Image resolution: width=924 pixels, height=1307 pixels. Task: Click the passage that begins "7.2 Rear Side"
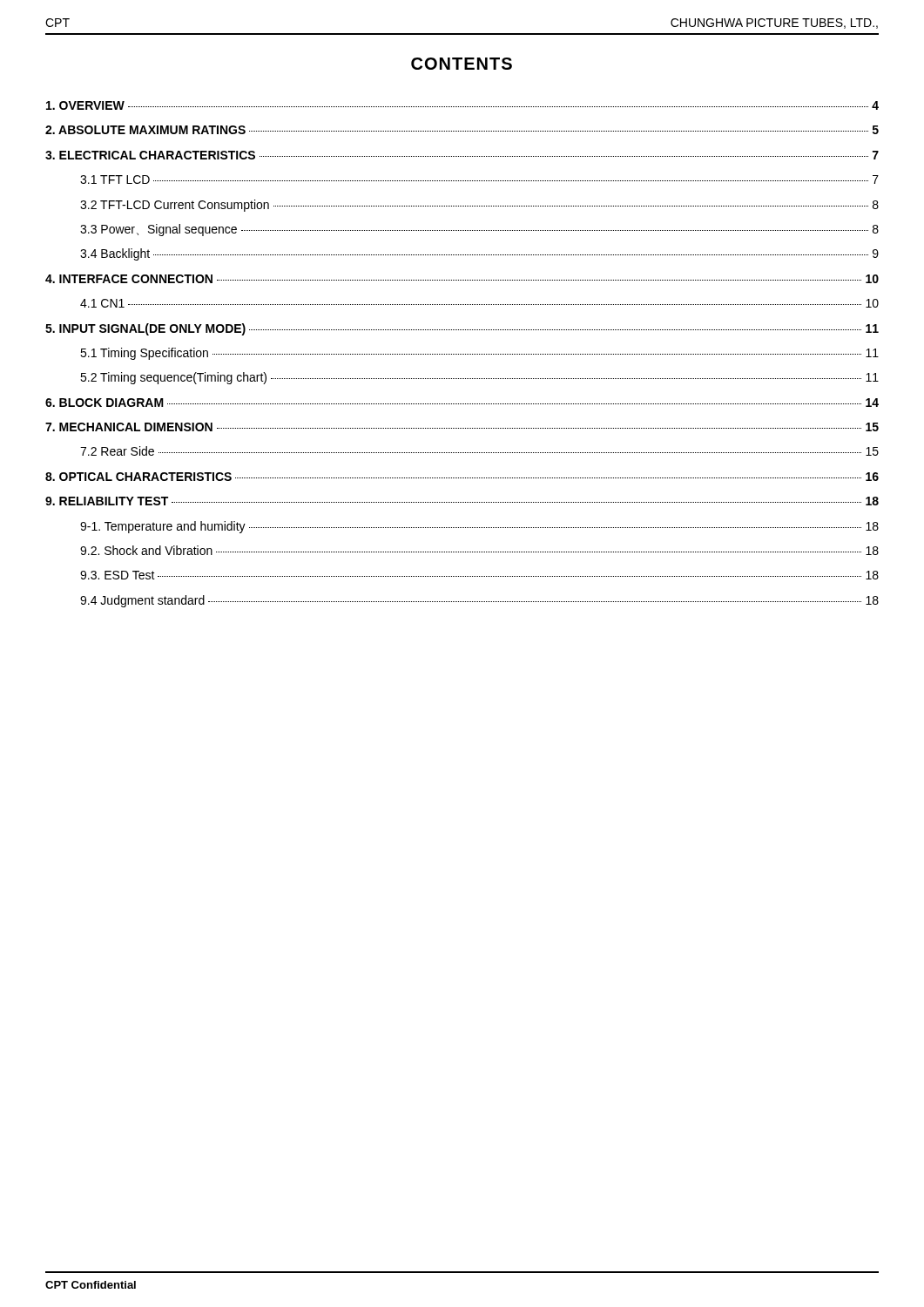click(x=479, y=452)
